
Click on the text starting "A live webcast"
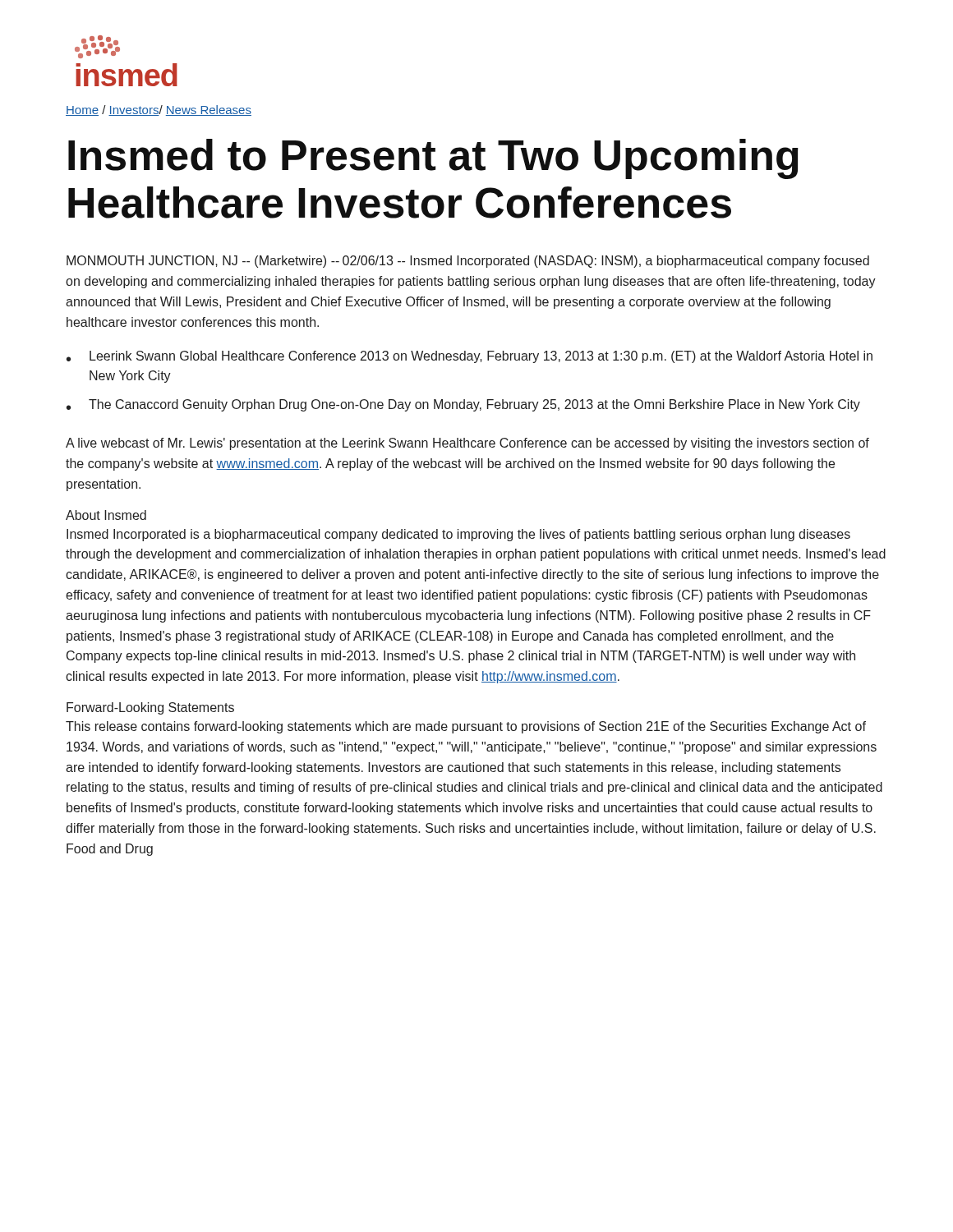467,464
